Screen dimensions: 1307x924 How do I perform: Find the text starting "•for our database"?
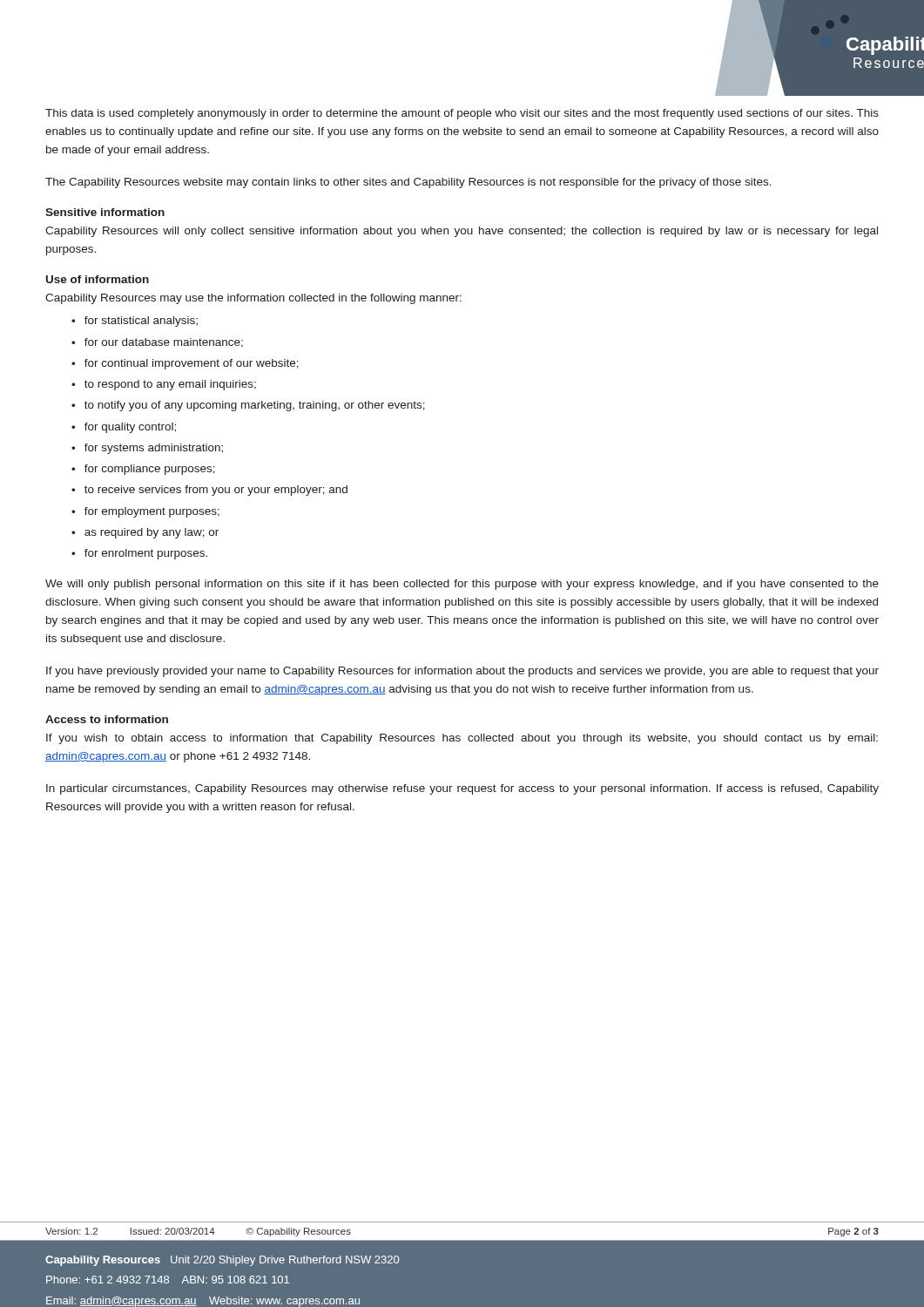(158, 343)
